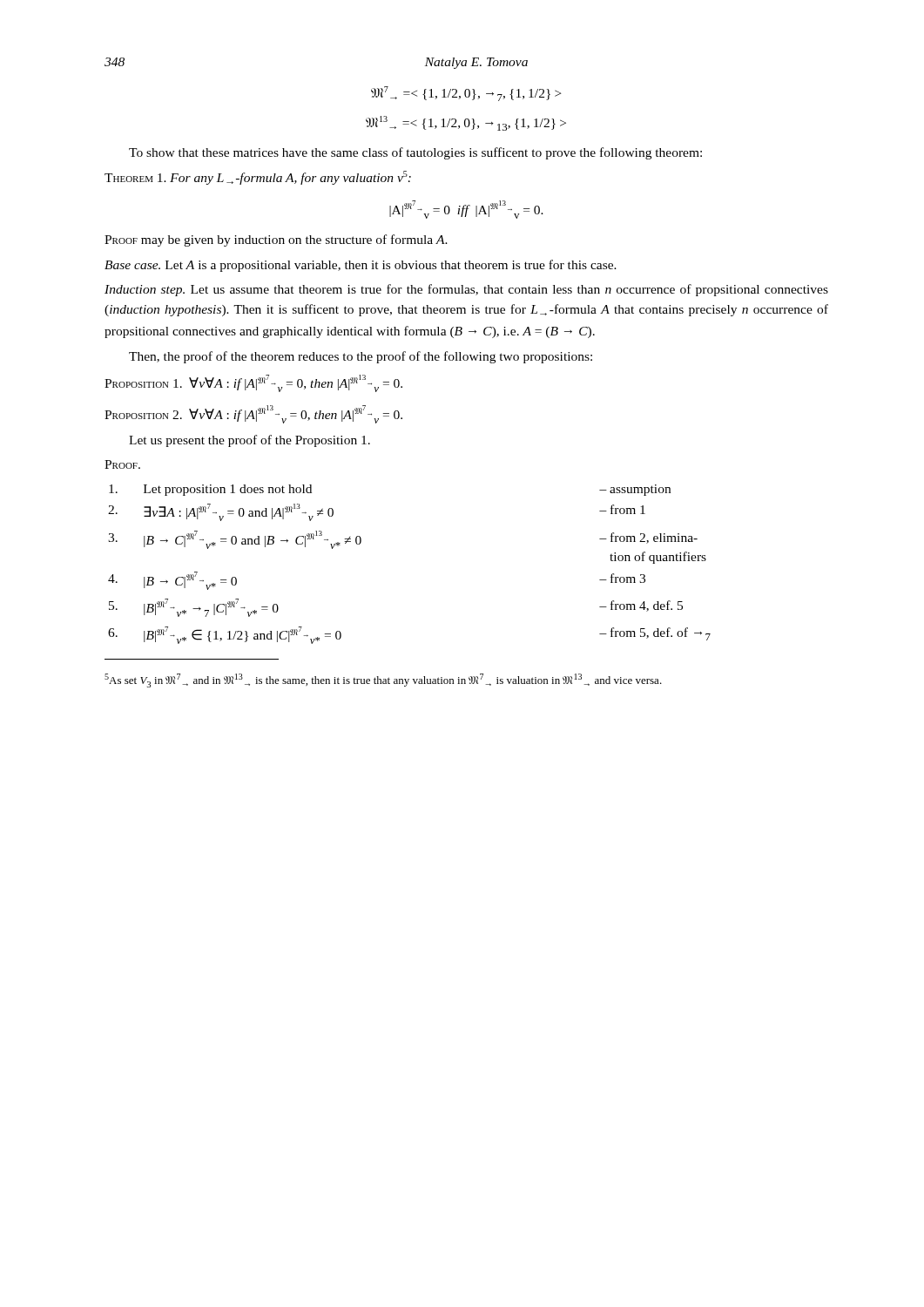Locate the text block that says "Proposition 1. ∀v∀A : if"
Image resolution: width=924 pixels, height=1307 pixels.
coord(253,383)
